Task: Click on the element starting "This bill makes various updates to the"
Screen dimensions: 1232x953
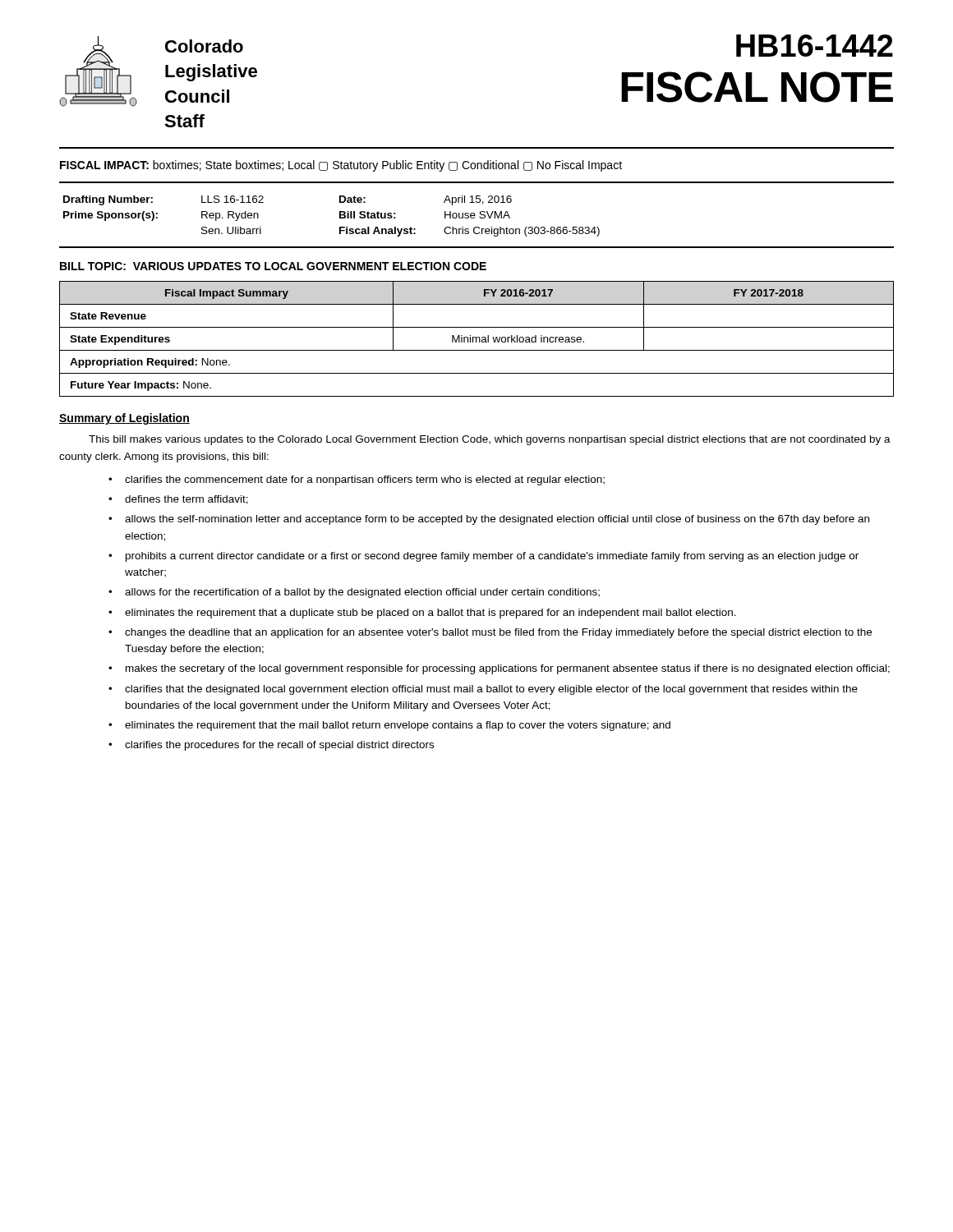Action: (x=475, y=448)
